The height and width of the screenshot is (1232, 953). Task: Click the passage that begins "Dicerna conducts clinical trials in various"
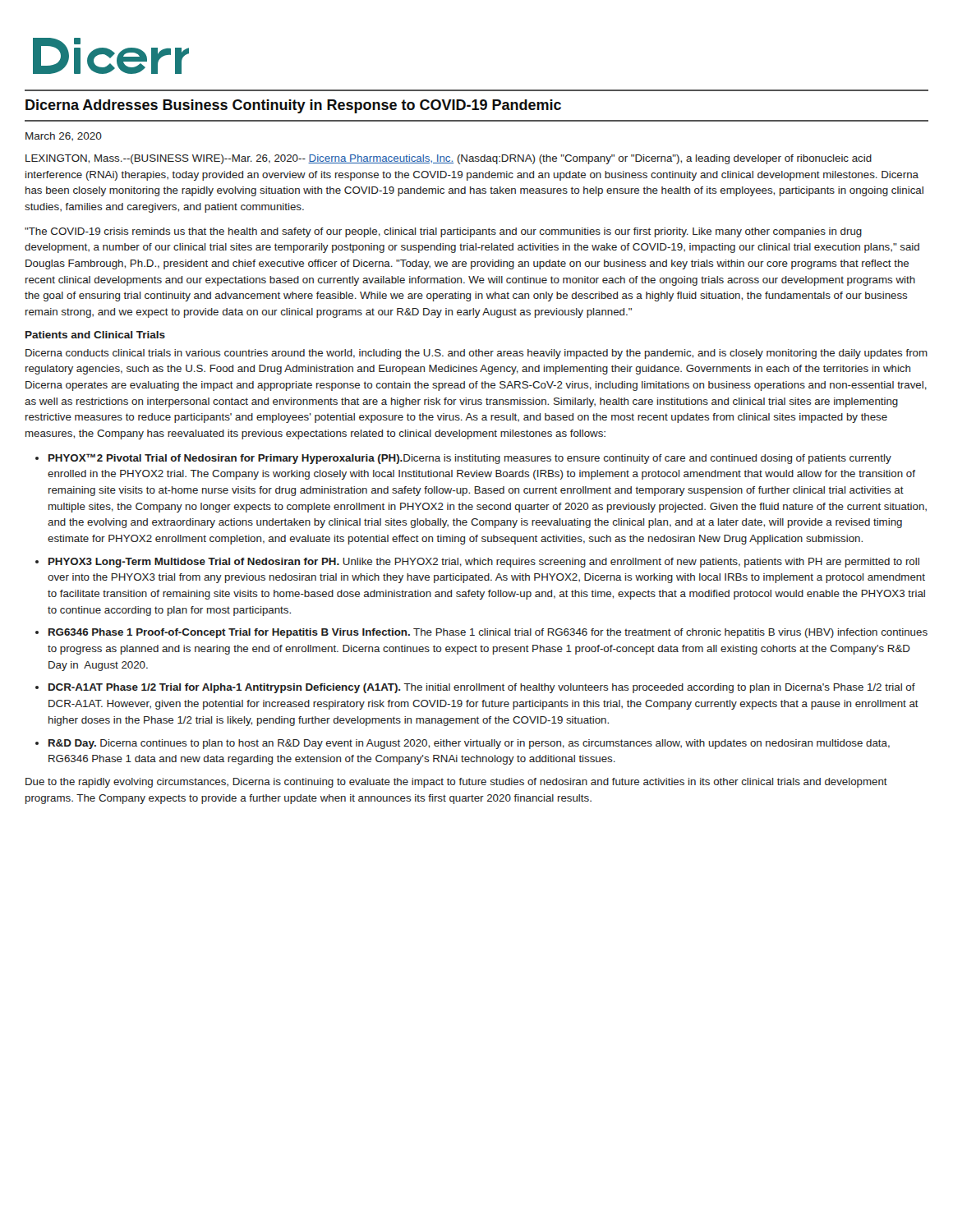(476, 393)
